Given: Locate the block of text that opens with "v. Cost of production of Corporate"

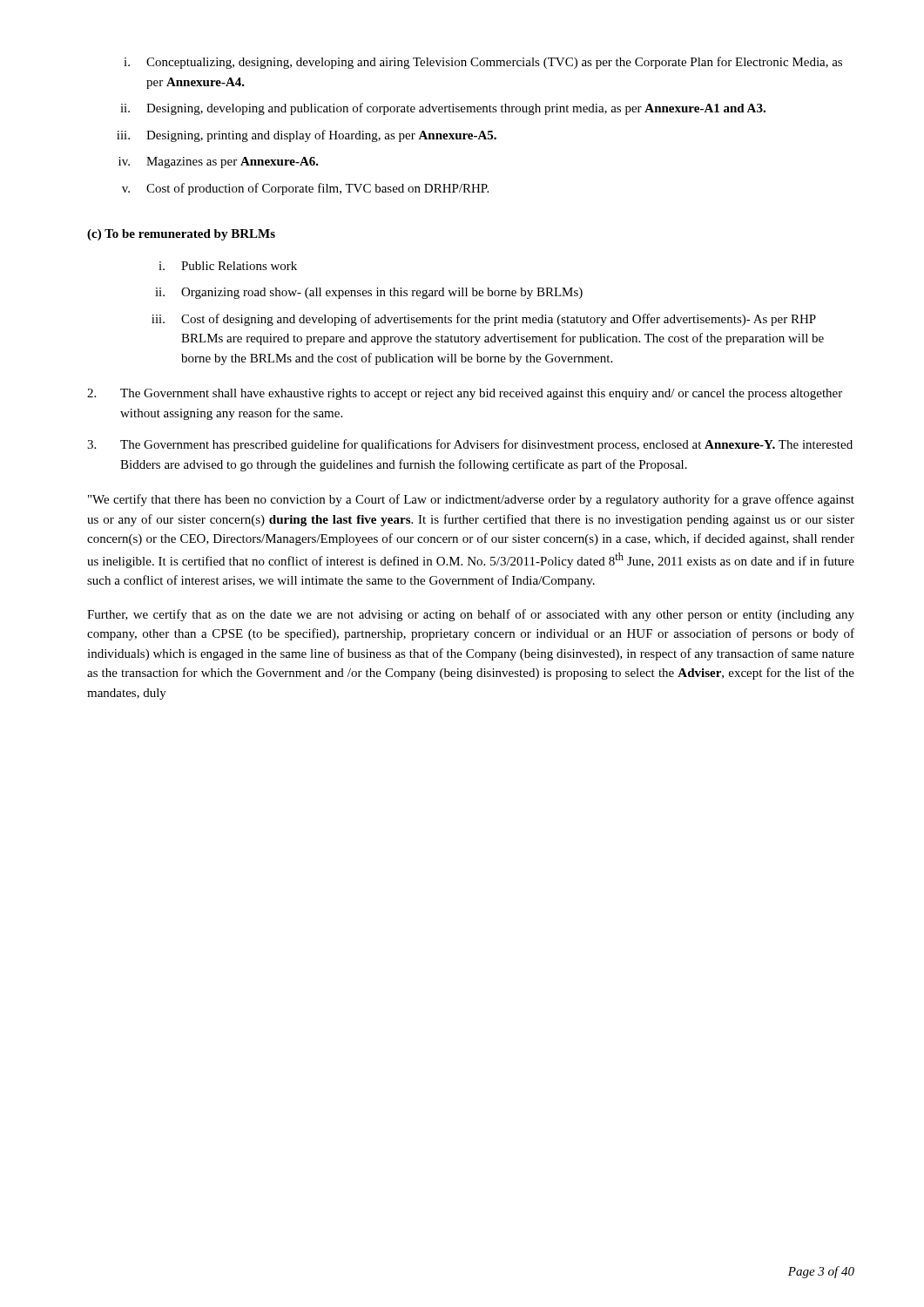Looking at the screenshot, I should click(x=471, y=188).
